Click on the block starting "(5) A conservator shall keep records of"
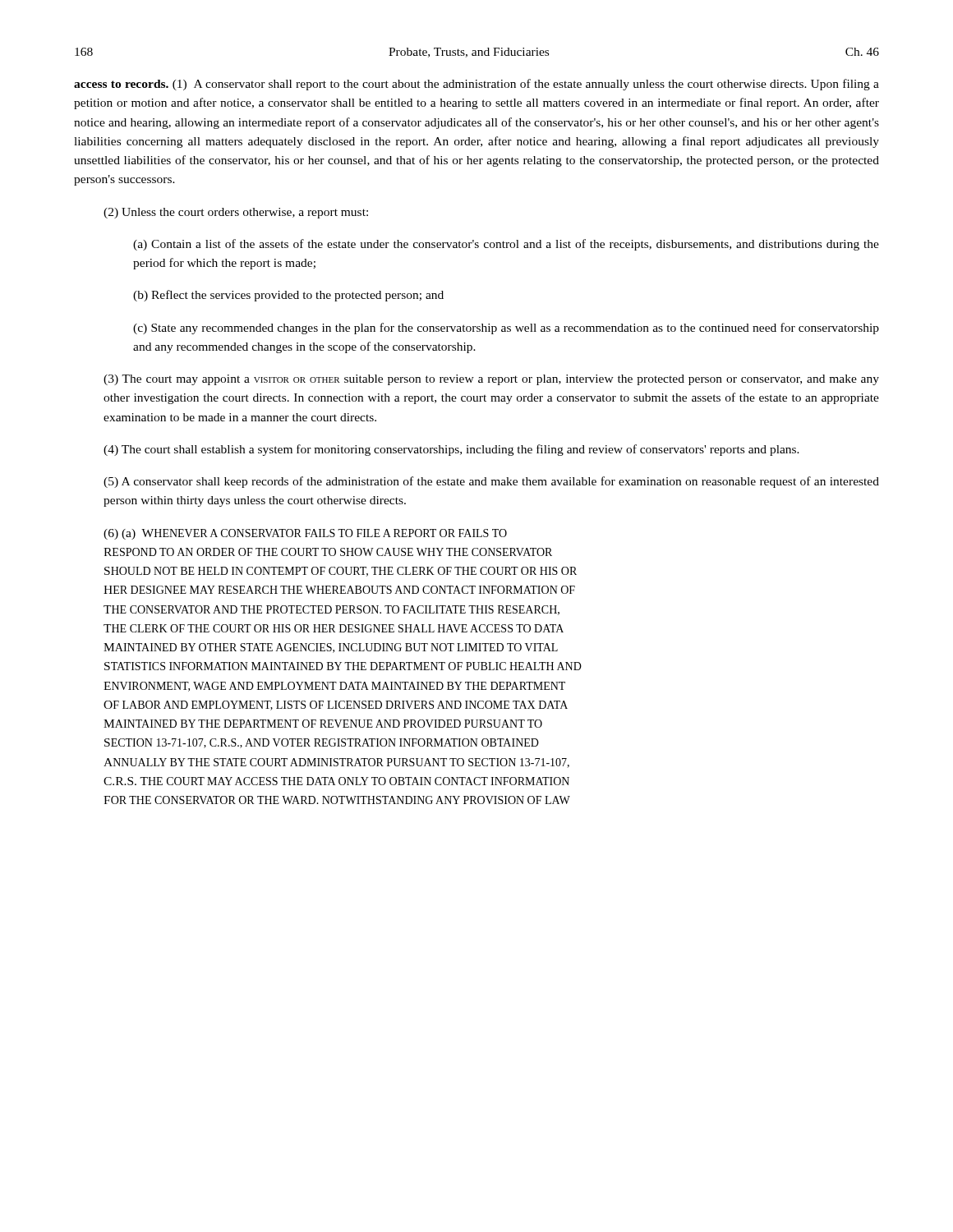 pyautogui.click(x=491, y=490)
